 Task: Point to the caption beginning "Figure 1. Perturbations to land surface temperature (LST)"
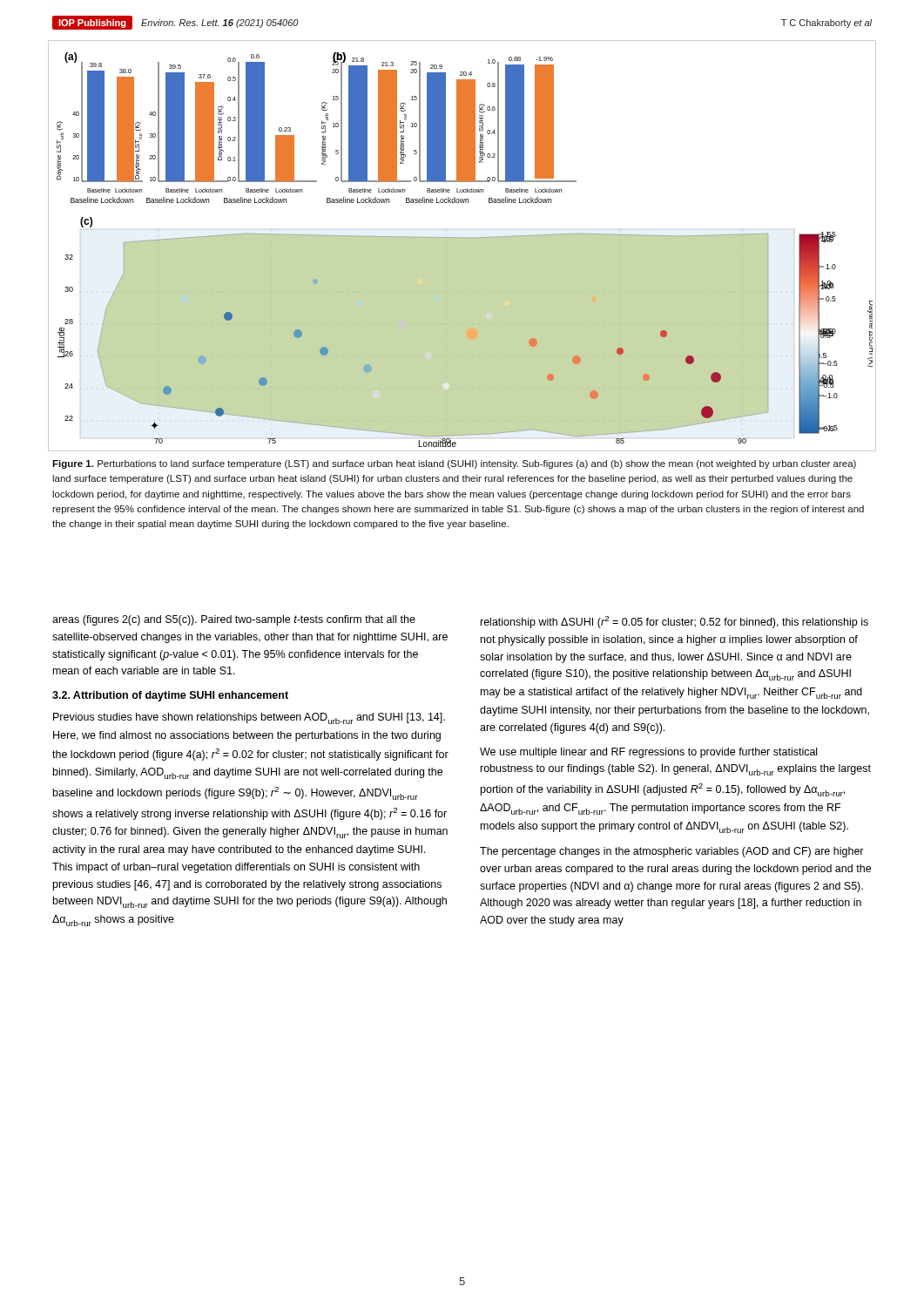tap(458, 494)
